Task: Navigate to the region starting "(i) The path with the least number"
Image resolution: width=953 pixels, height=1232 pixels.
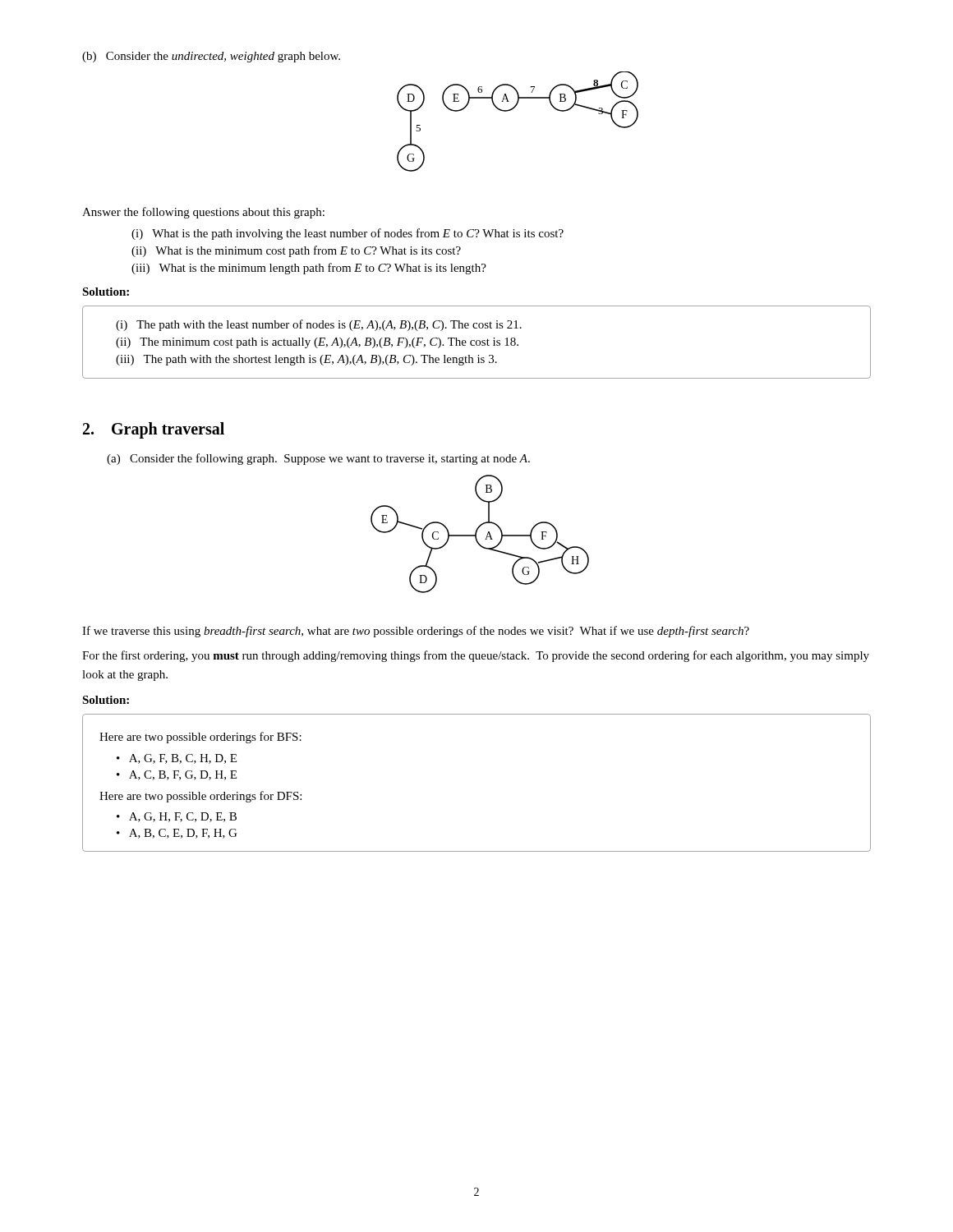Action: tap(485, 342)
